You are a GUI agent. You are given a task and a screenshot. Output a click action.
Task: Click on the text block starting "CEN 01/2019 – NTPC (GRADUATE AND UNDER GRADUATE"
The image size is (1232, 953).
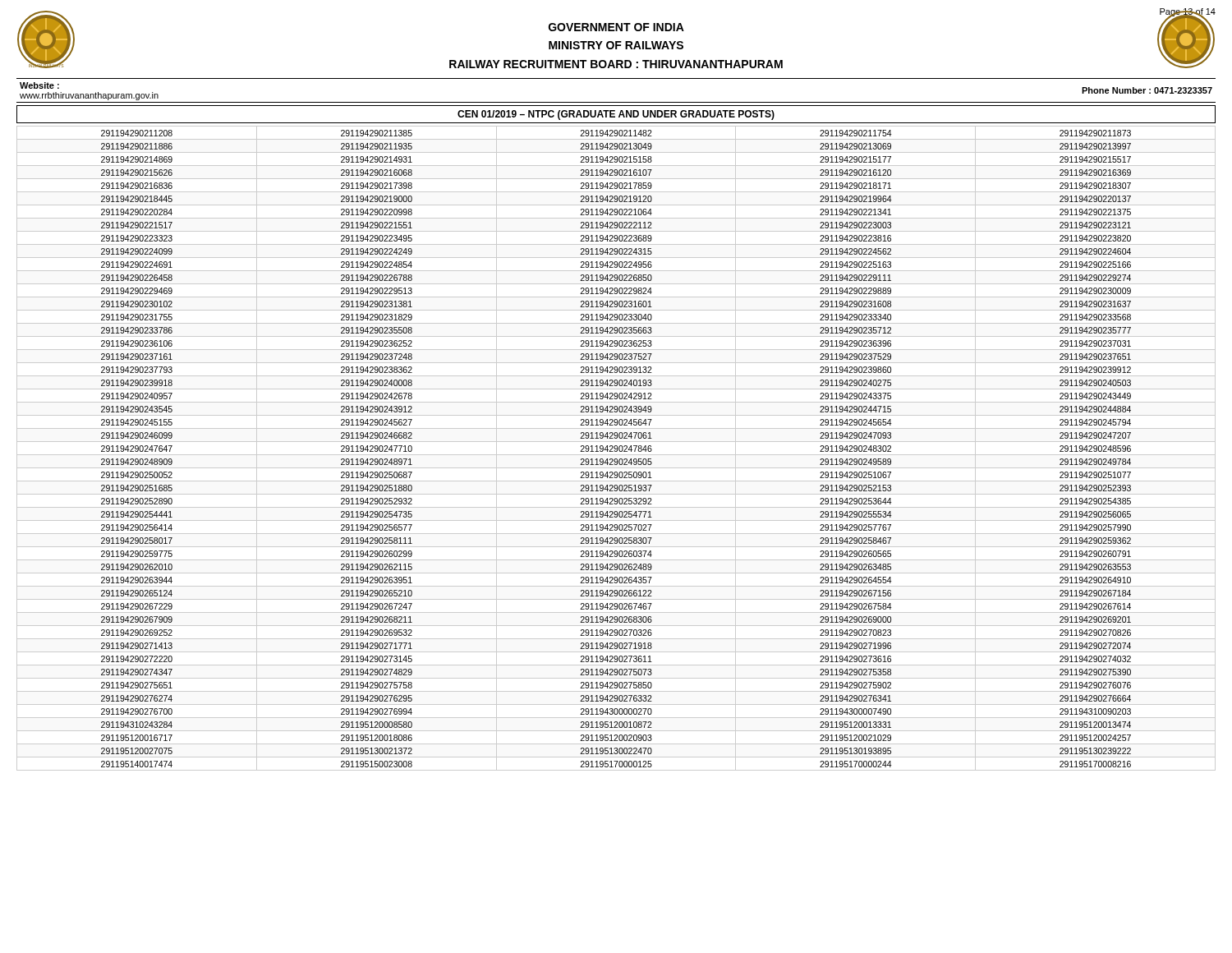pyautogui.click(x=616, y=114)
